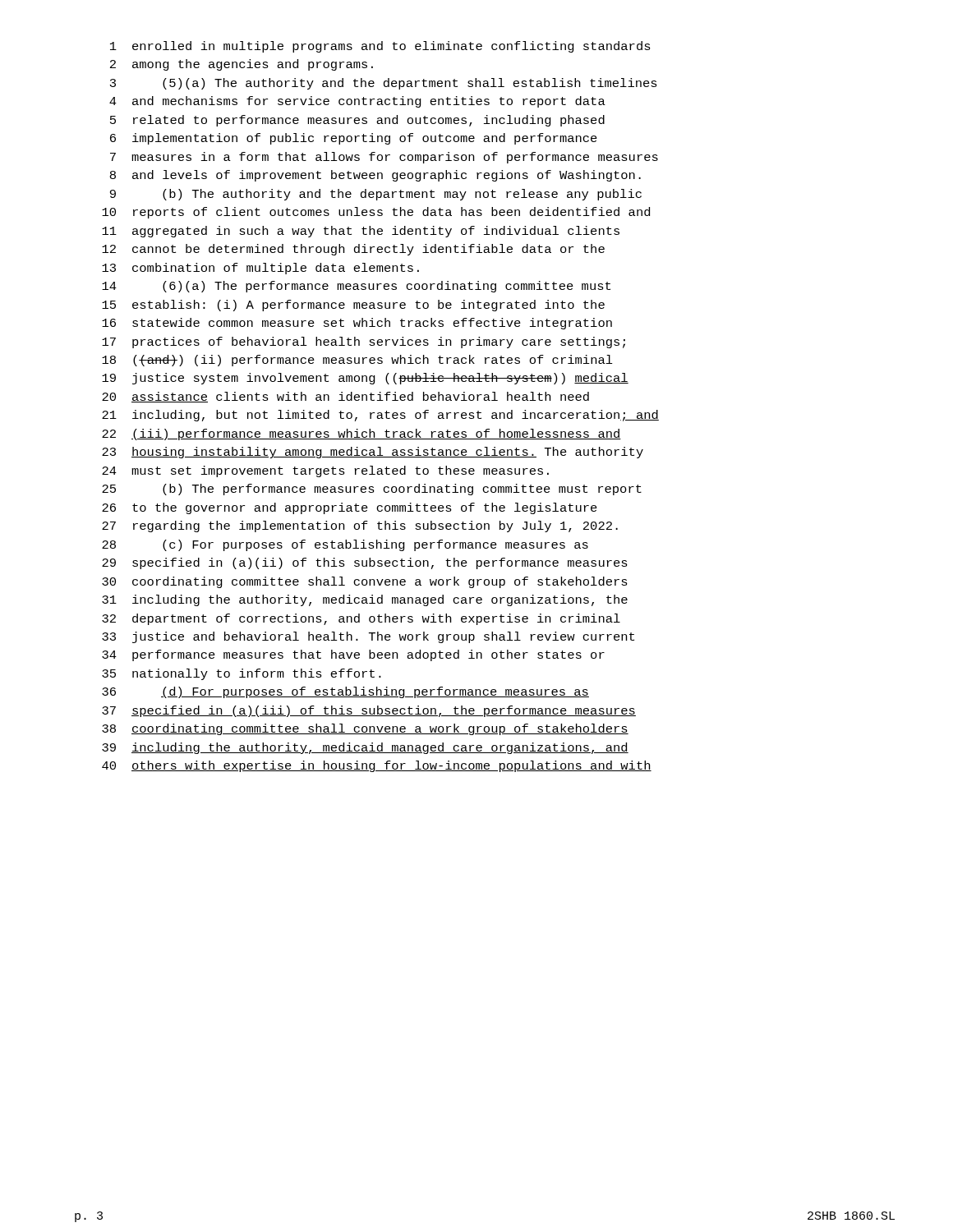Point to the text block starting "27 regarding the implementation"
The width and height of the screenshot is (953, 1232).
pos(485,527)
